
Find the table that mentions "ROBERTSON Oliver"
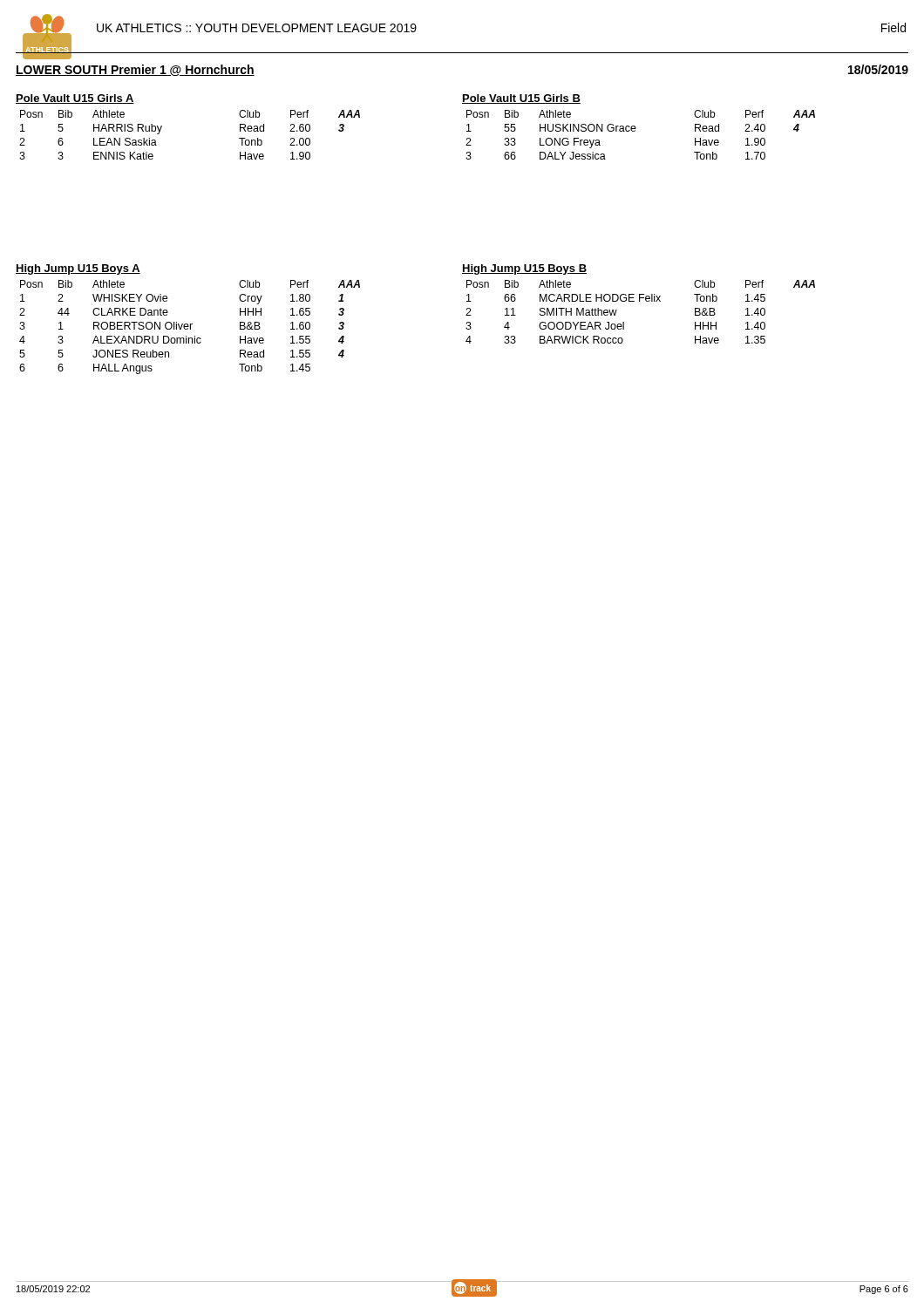(x=216, y=326)
